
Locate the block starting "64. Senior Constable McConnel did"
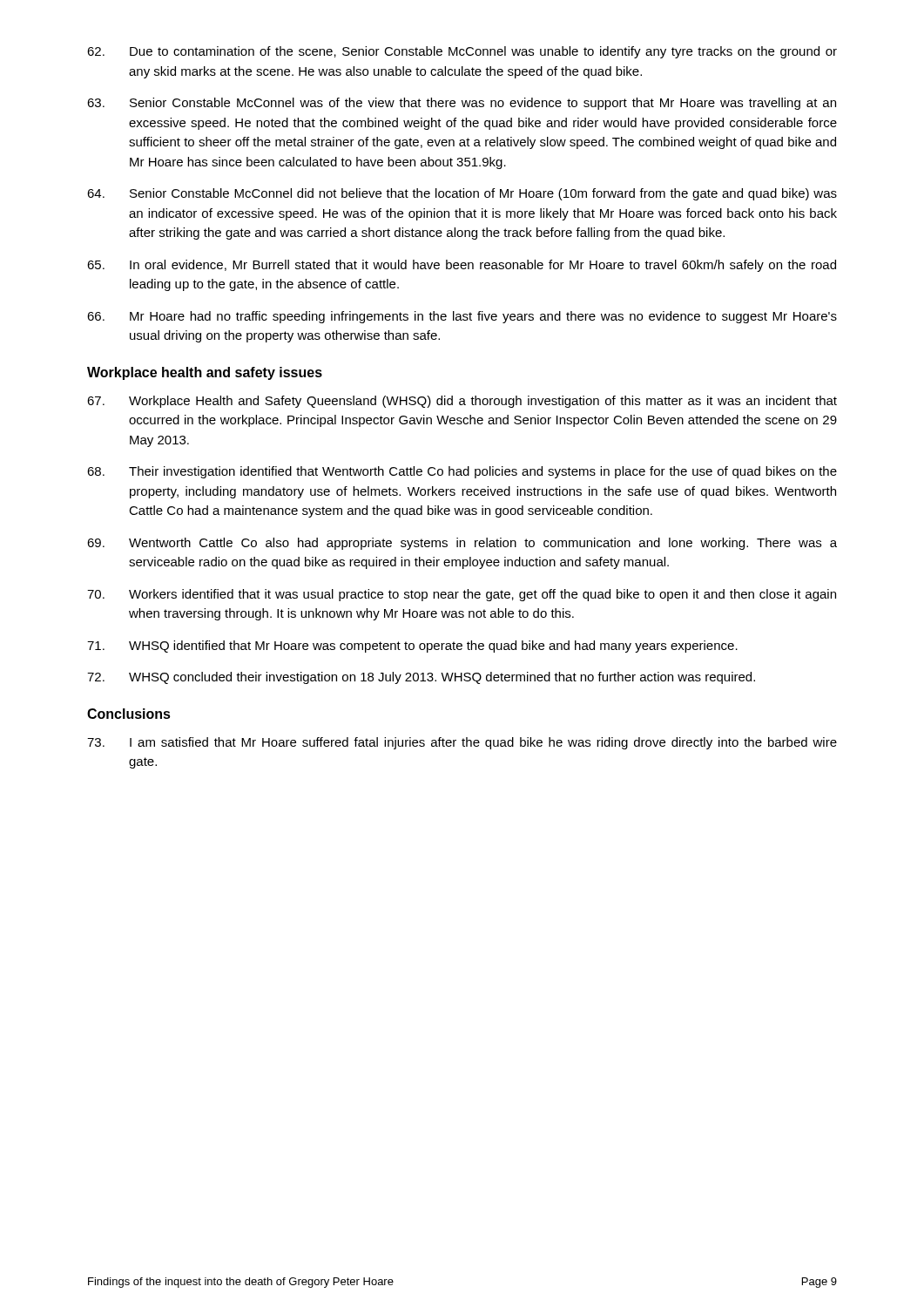pos(462,213)
